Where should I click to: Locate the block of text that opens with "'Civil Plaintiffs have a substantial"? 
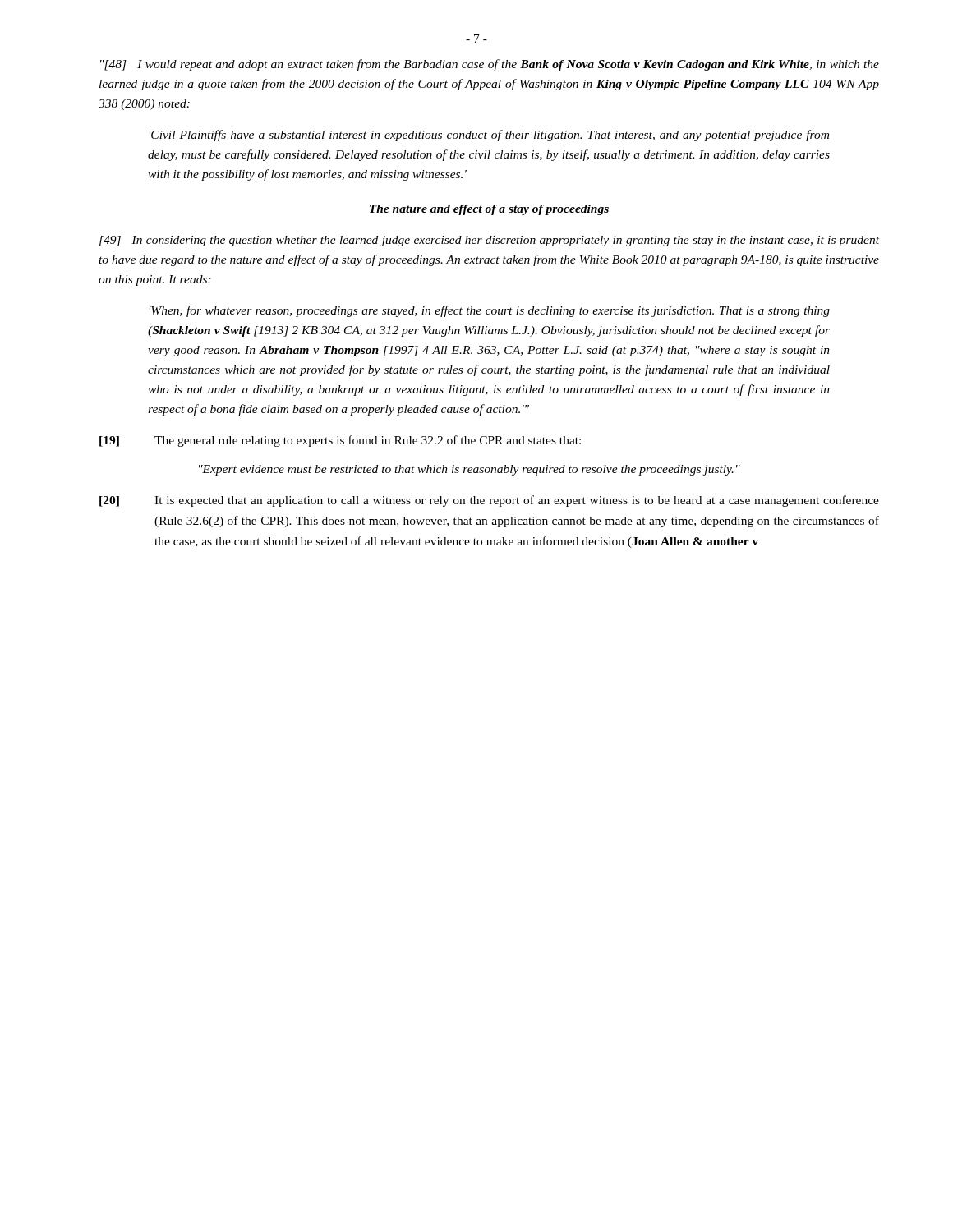click(489, 154)
